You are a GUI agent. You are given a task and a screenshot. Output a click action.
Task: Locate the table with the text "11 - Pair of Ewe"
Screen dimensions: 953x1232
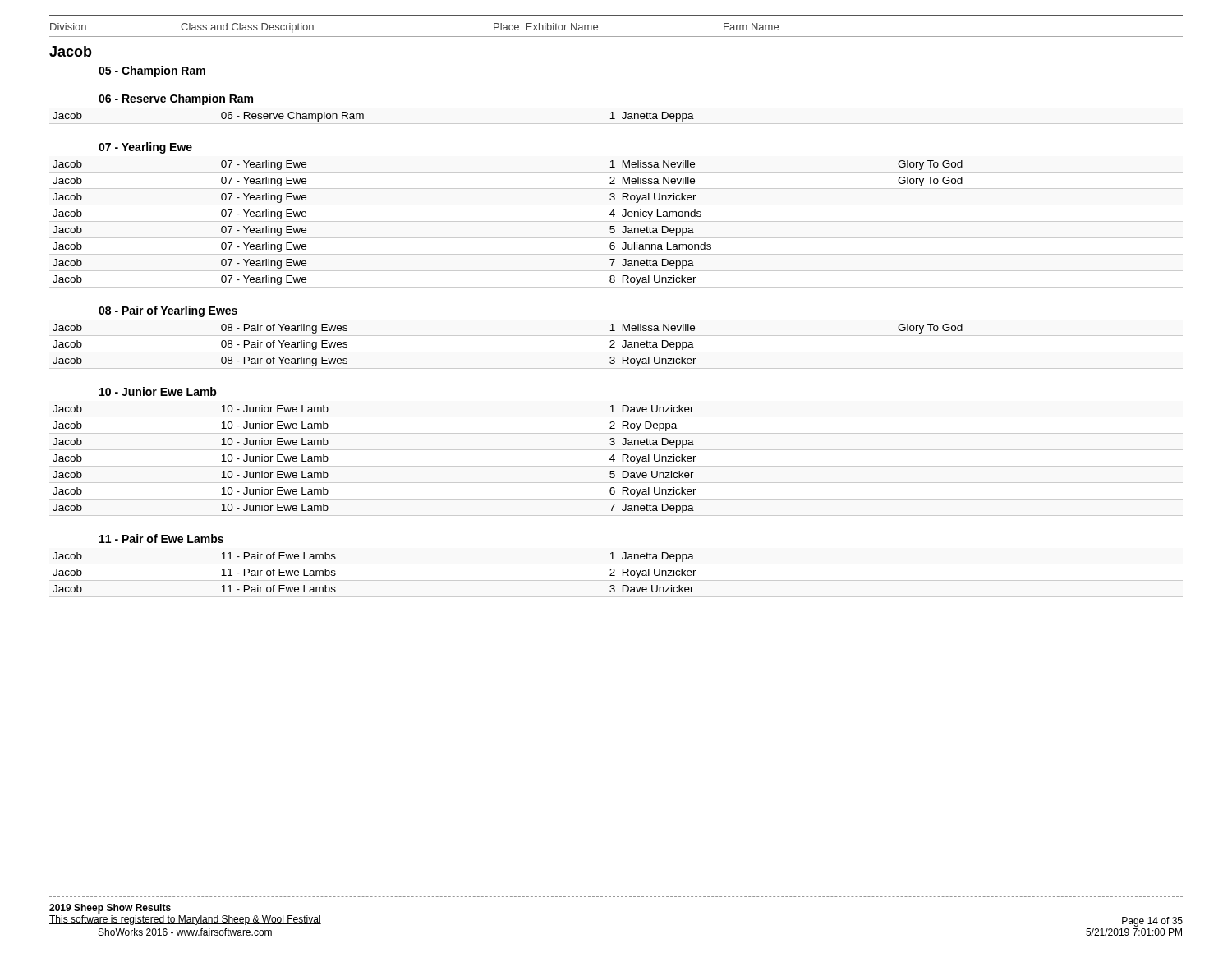[x=616, y=573]
